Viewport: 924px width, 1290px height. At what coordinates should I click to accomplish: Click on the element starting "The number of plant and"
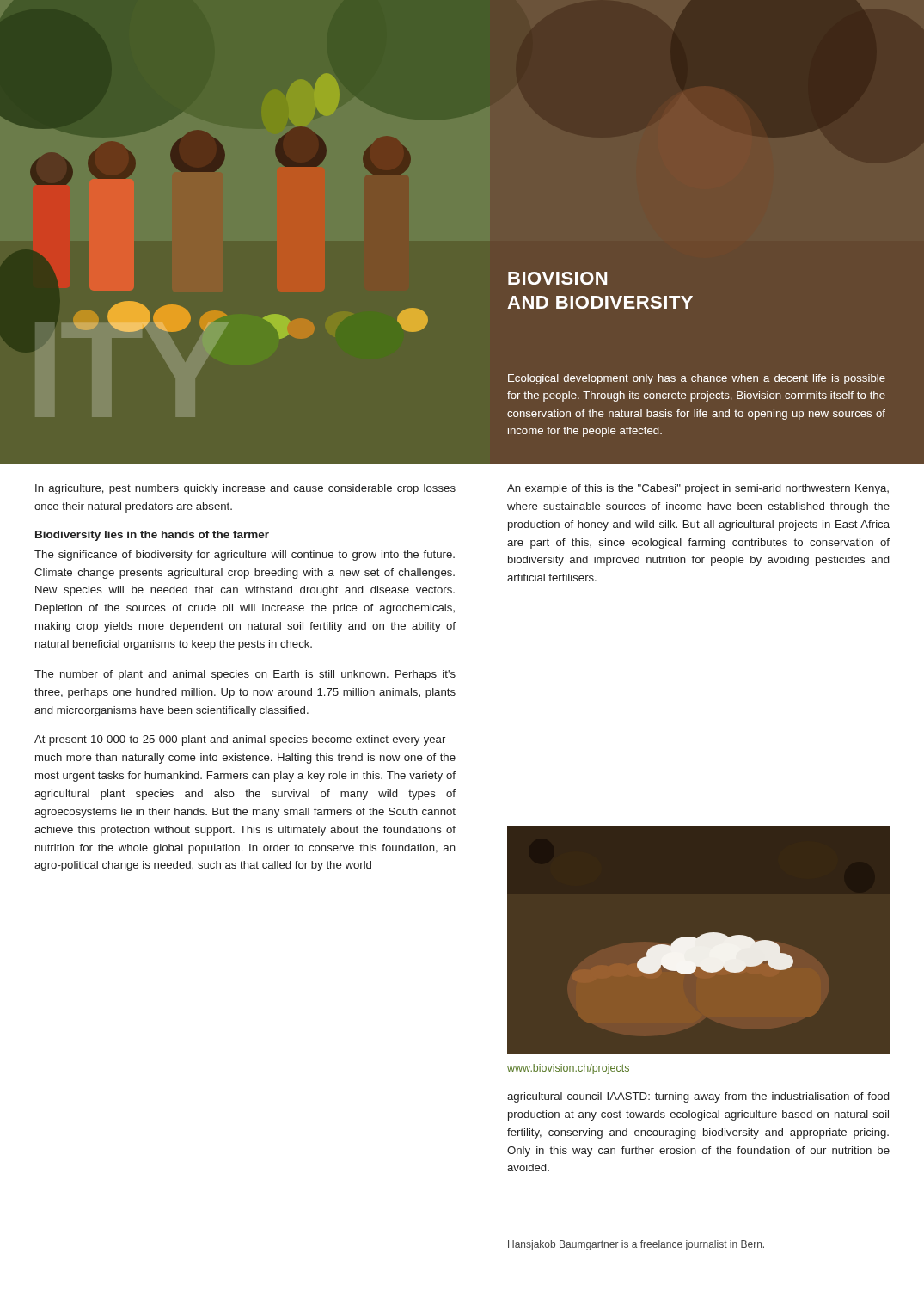pyautogui.click(x=245, y=692)
